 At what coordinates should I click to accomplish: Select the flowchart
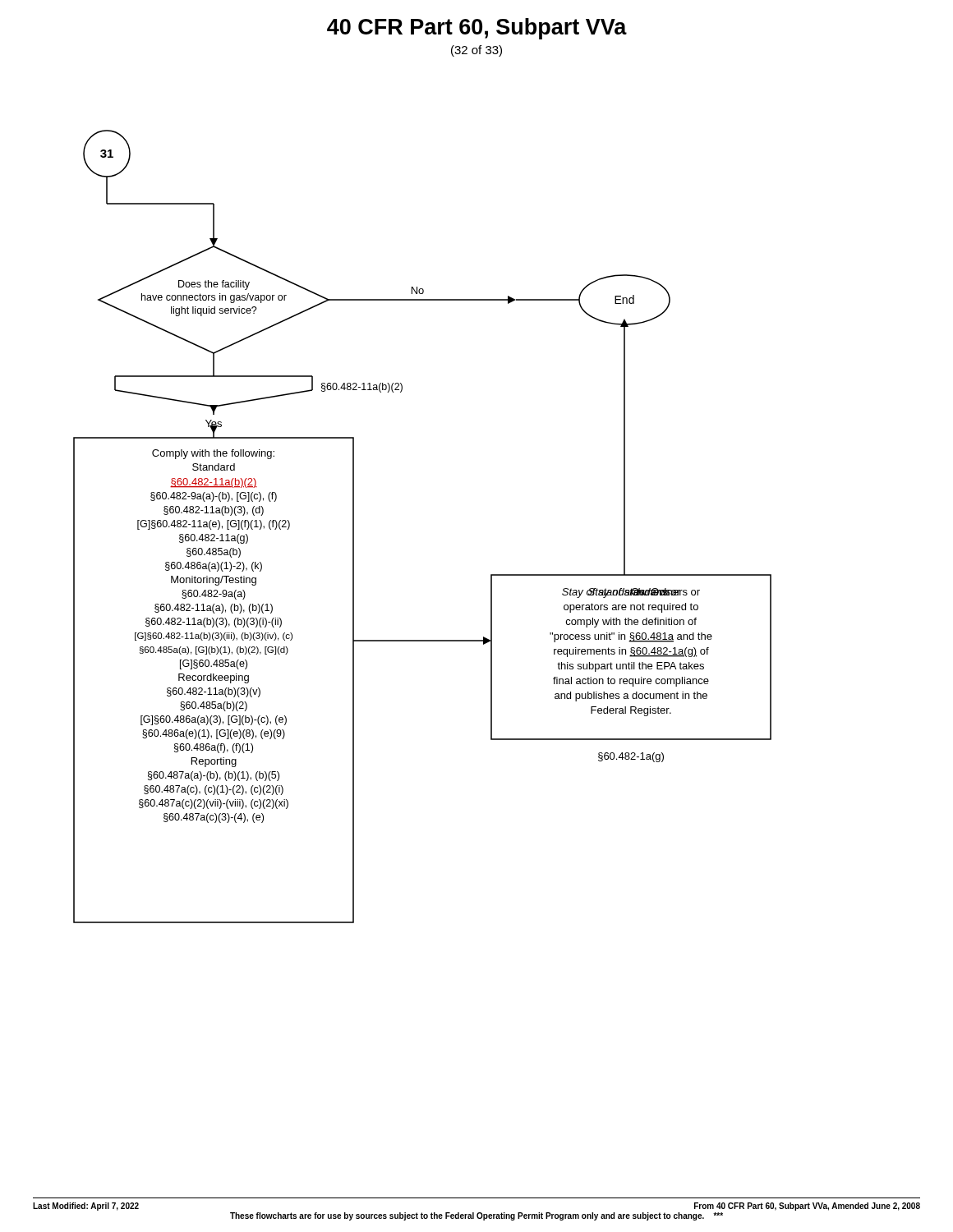click(476, 612)
